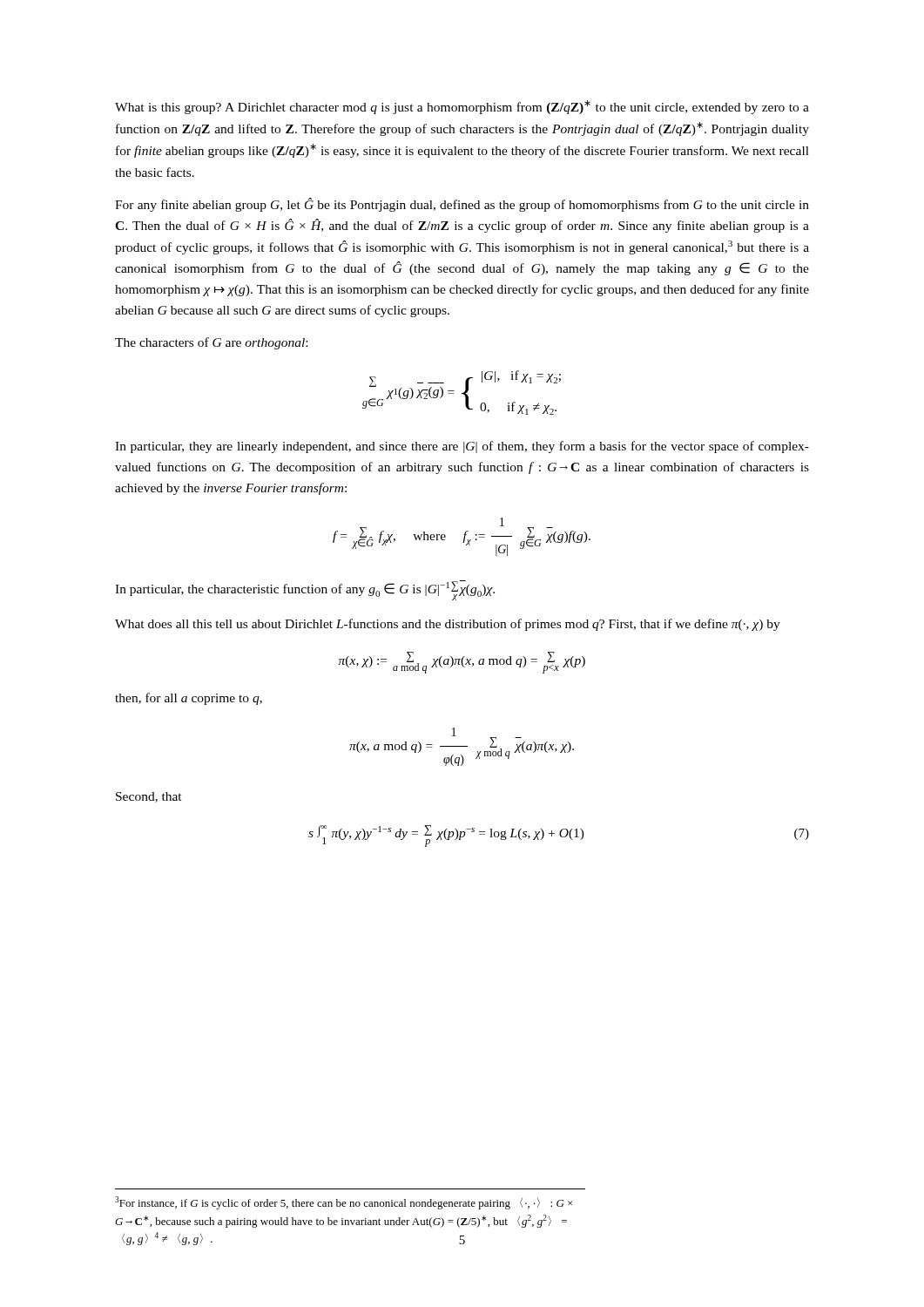
Task: Select the block starting "Second, that"
Action: (149, 797)
